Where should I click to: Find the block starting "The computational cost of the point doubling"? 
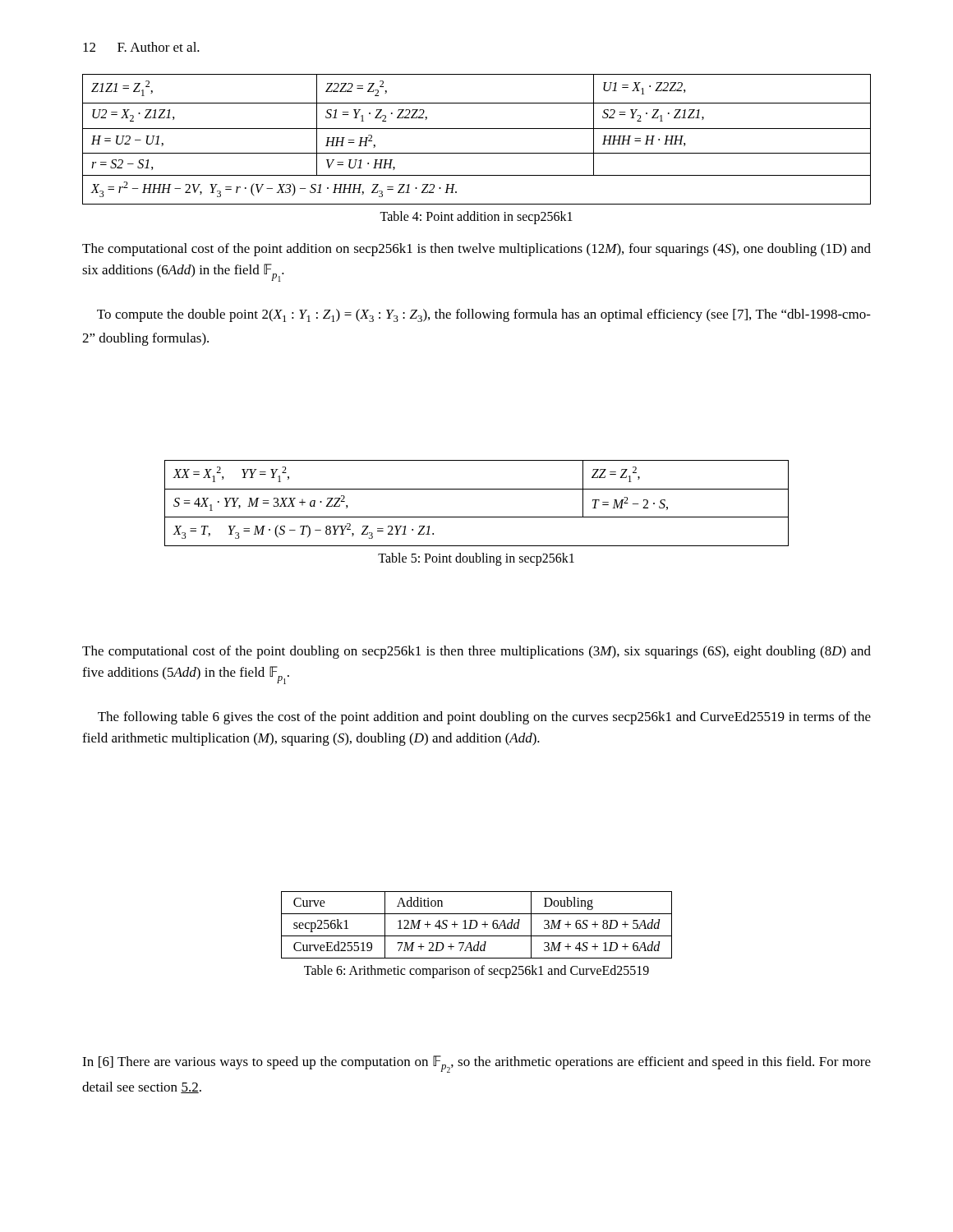[x=476, y=664]
